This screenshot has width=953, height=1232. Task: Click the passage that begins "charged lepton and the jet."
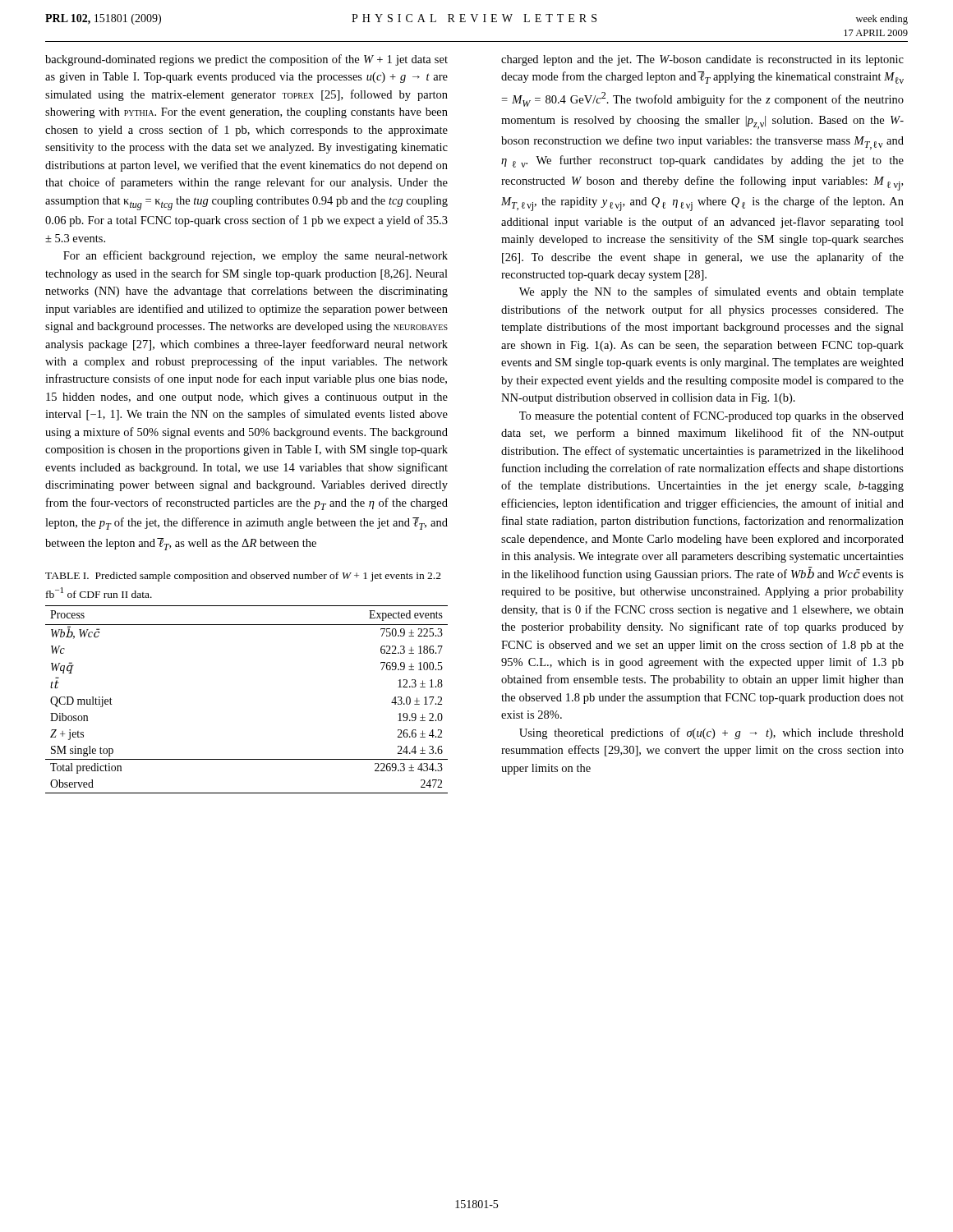(702, 414)
